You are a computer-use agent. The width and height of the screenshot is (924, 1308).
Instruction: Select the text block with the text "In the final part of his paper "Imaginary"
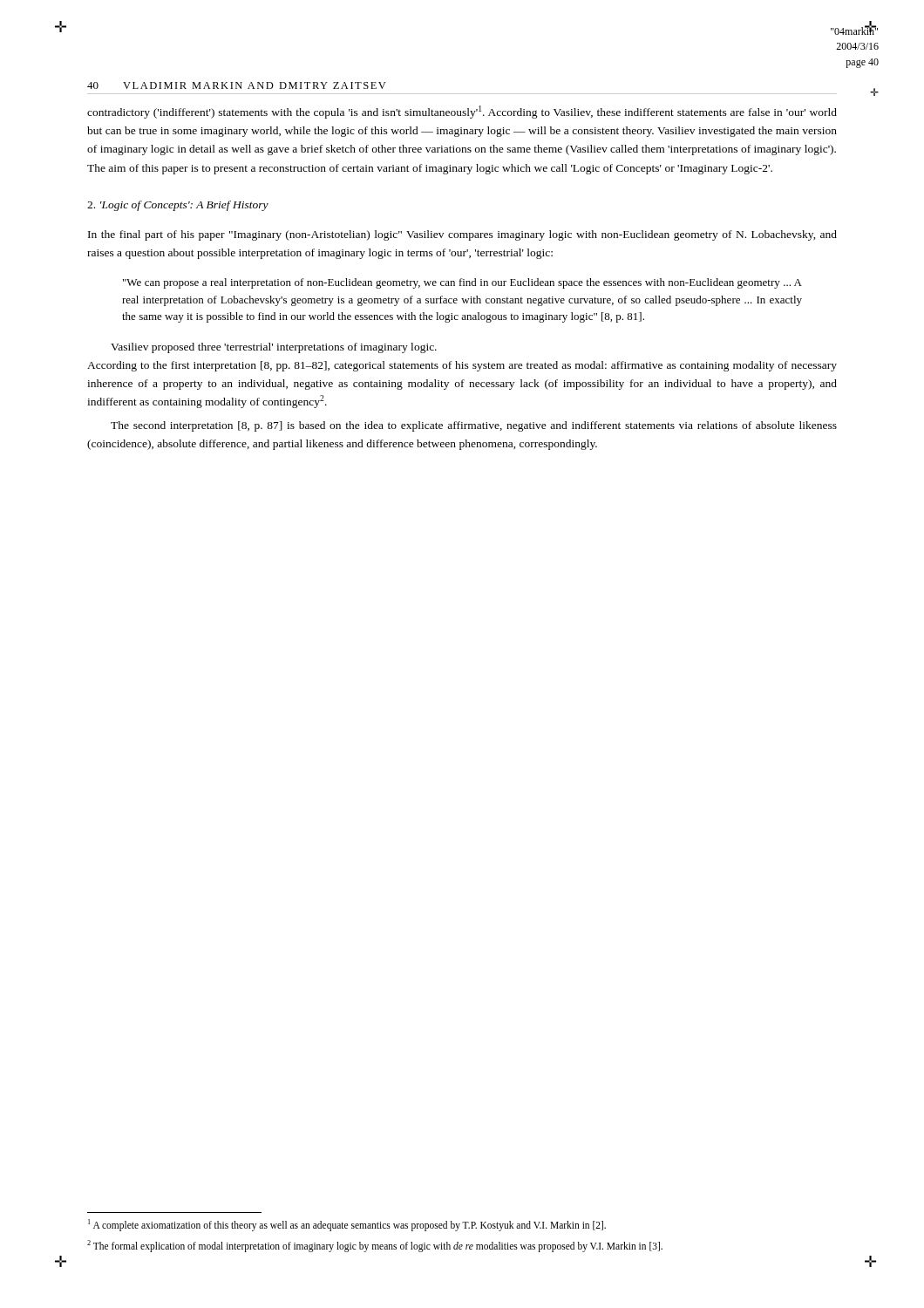[462, 243]
